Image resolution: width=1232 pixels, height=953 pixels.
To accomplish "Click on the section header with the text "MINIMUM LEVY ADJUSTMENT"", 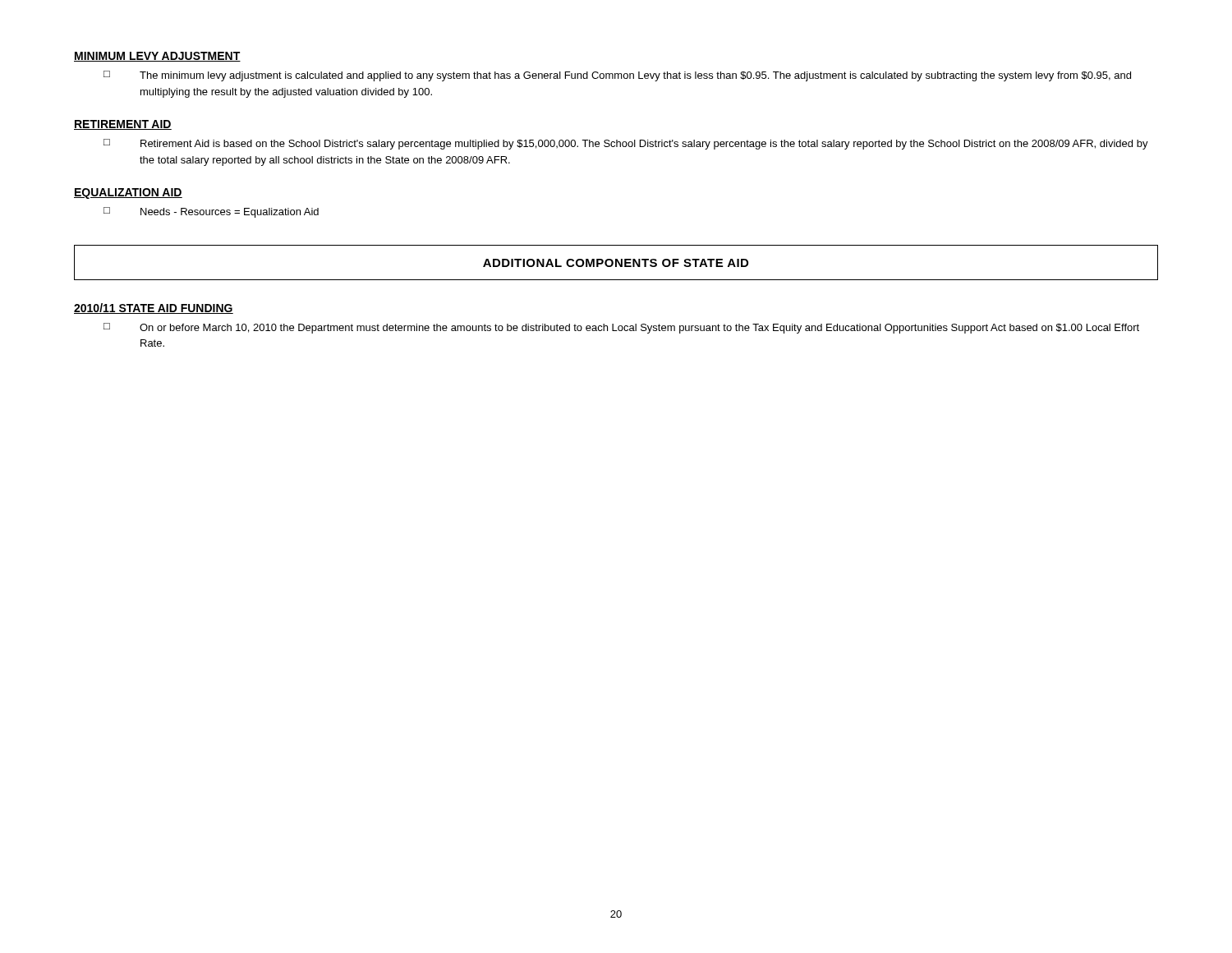I will click(157, 56).
